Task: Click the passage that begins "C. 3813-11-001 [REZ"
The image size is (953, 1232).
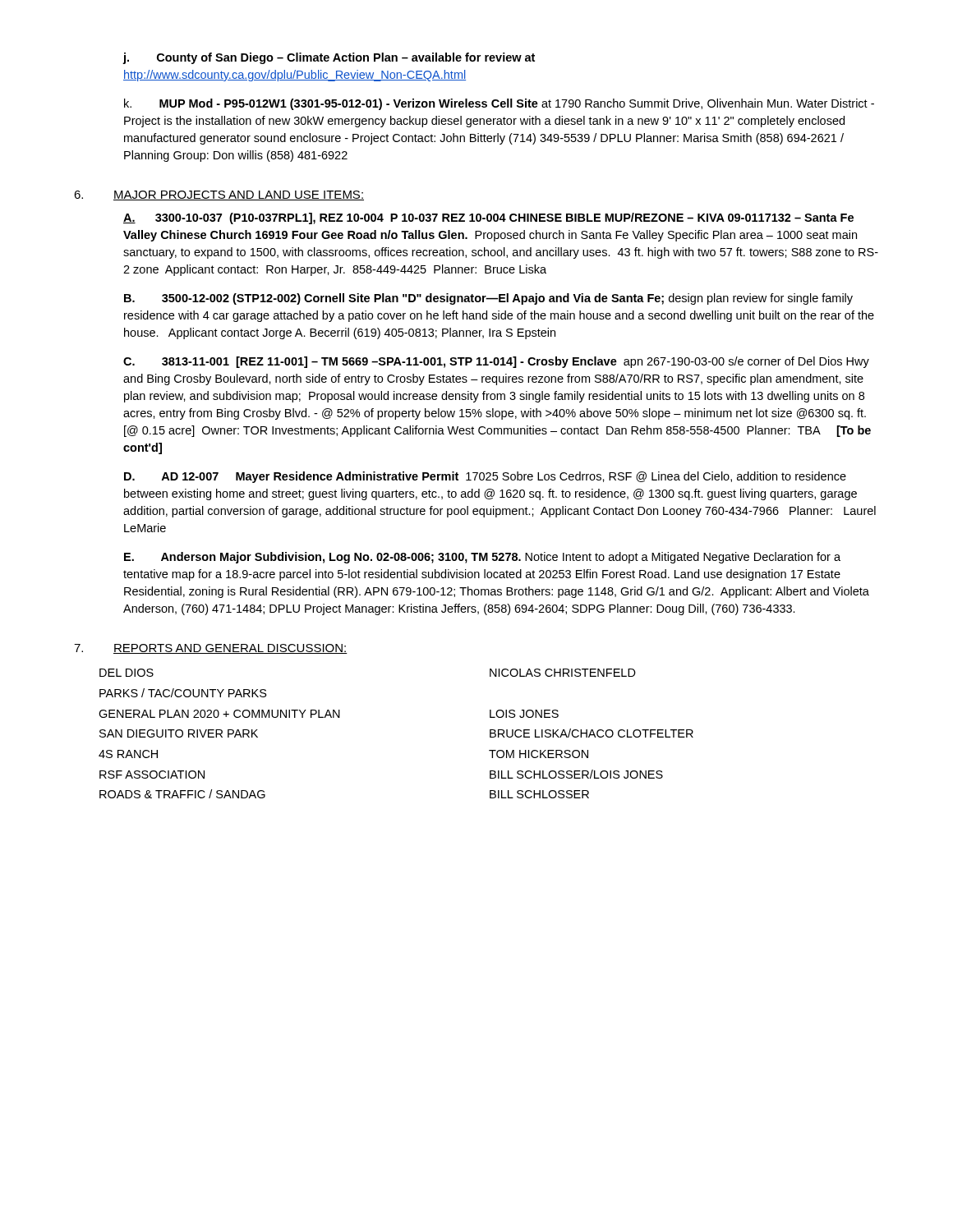Action: tap(497, 405)
